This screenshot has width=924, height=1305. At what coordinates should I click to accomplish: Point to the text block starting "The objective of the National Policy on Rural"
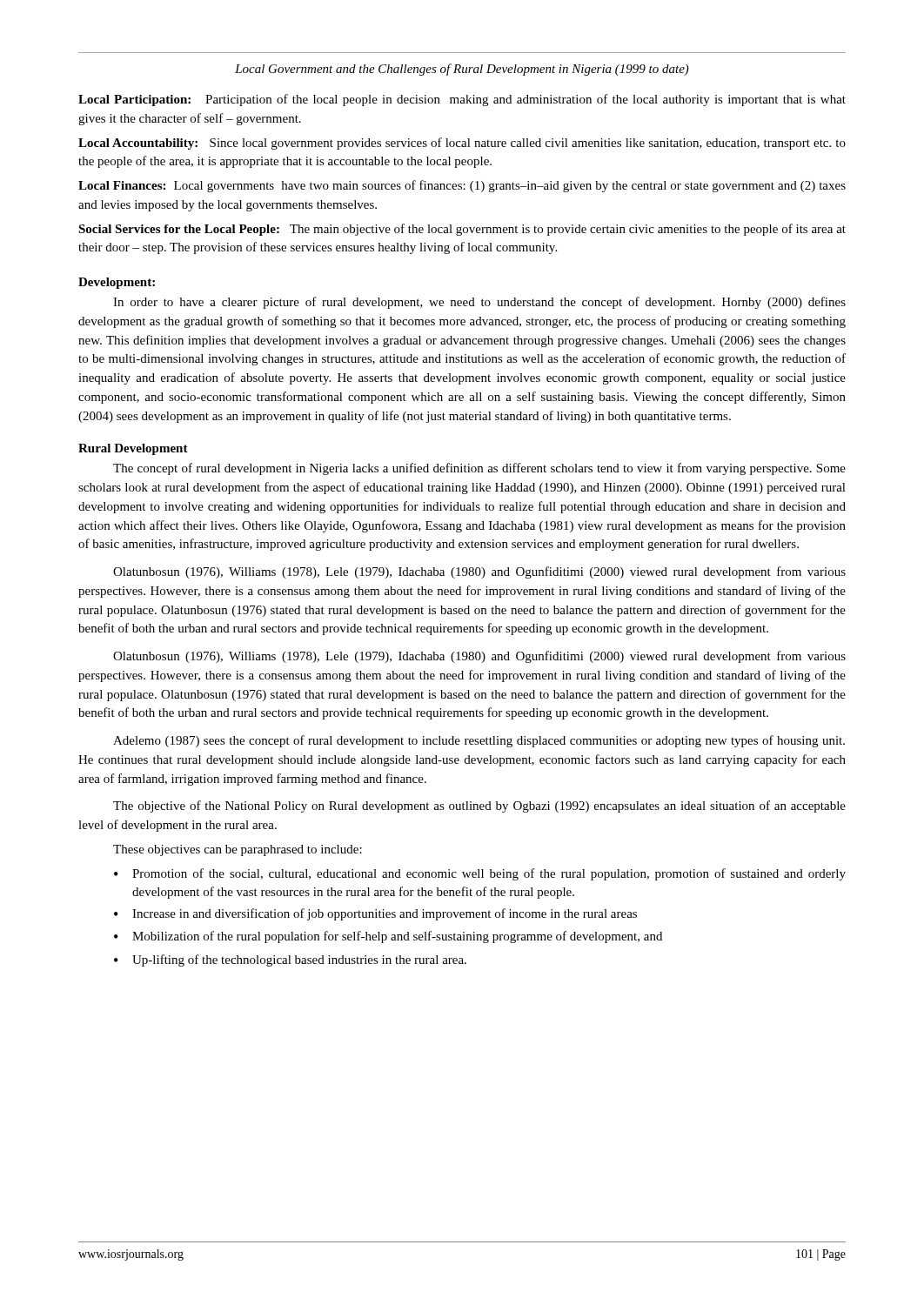462,815
